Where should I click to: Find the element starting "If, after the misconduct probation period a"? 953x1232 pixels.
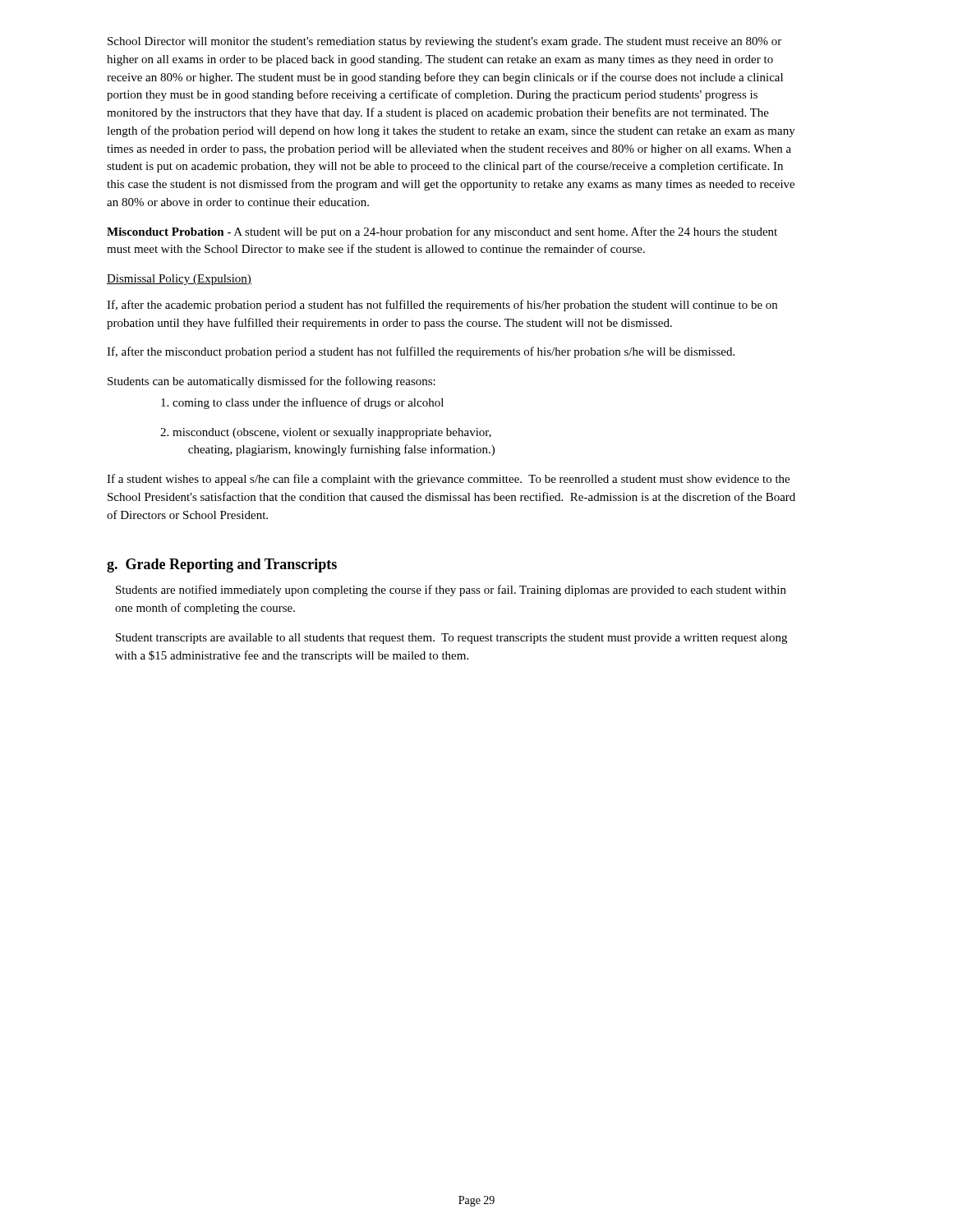pyautogui.click(x=452, y=352)
